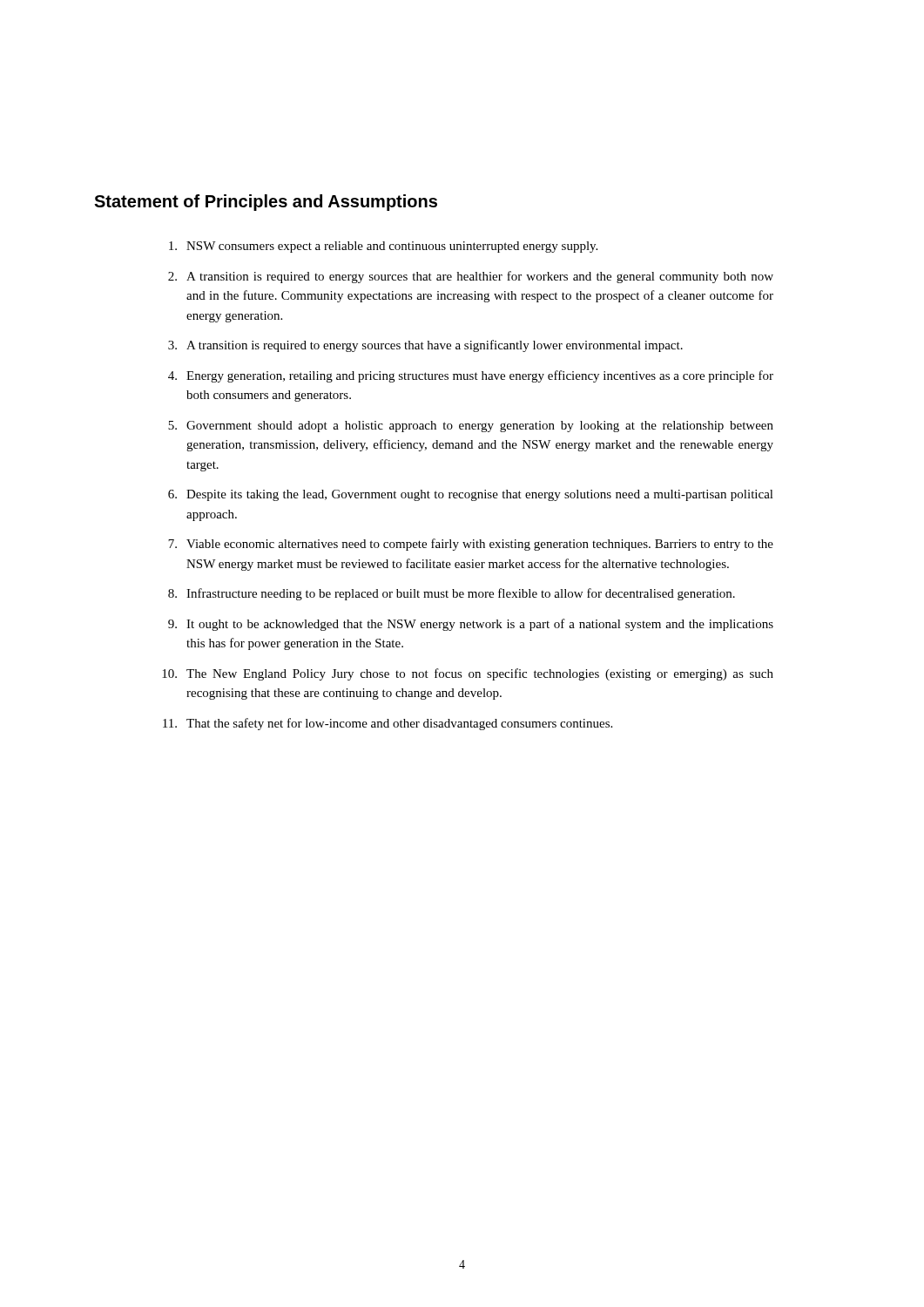924x1307 pixels.
Task: Point to the passage starting "6. Despite its taking the lead, Government"
Action: point(460,504)
